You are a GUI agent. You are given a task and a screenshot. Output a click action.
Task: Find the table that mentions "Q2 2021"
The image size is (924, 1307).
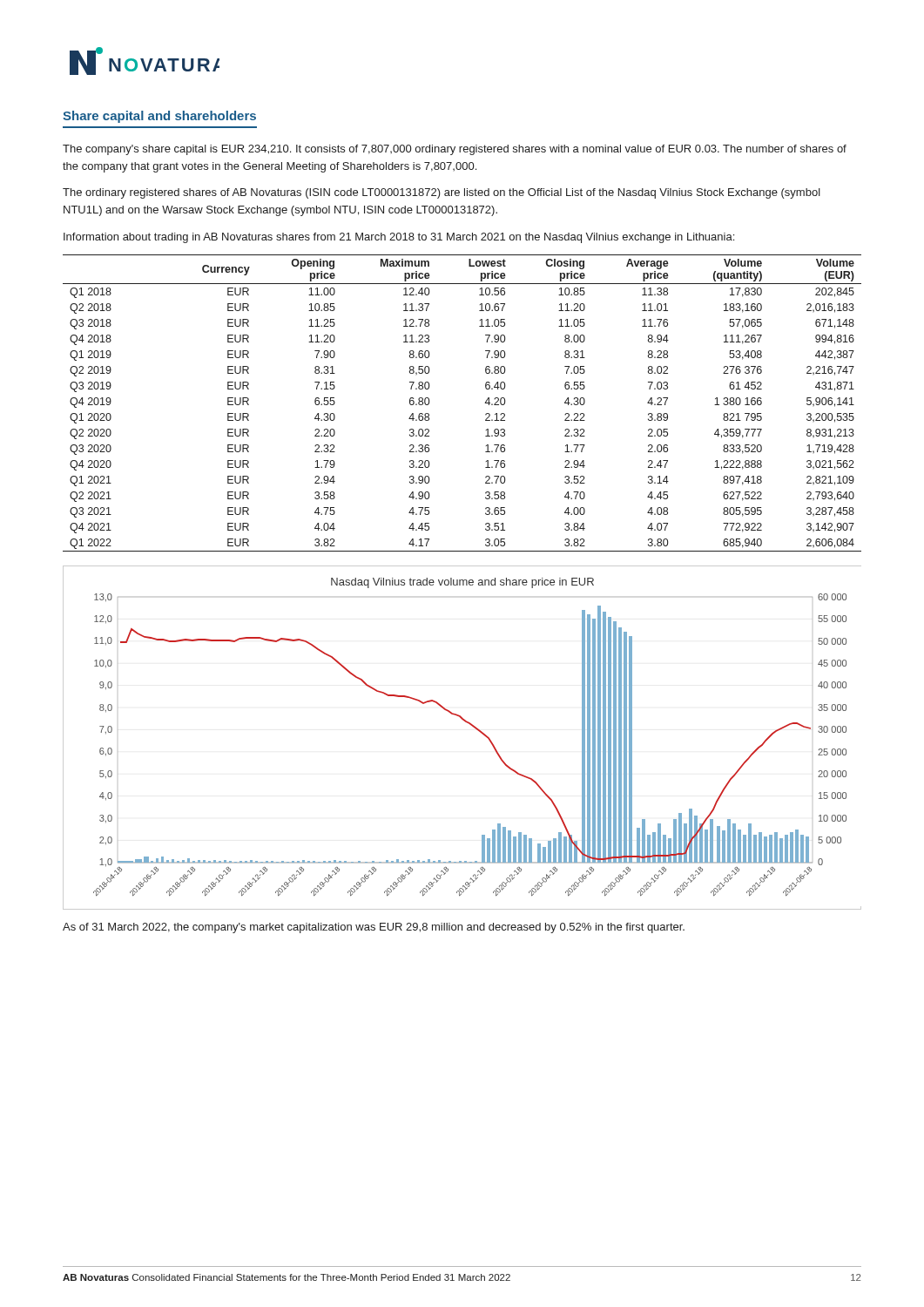coord(462,403)
